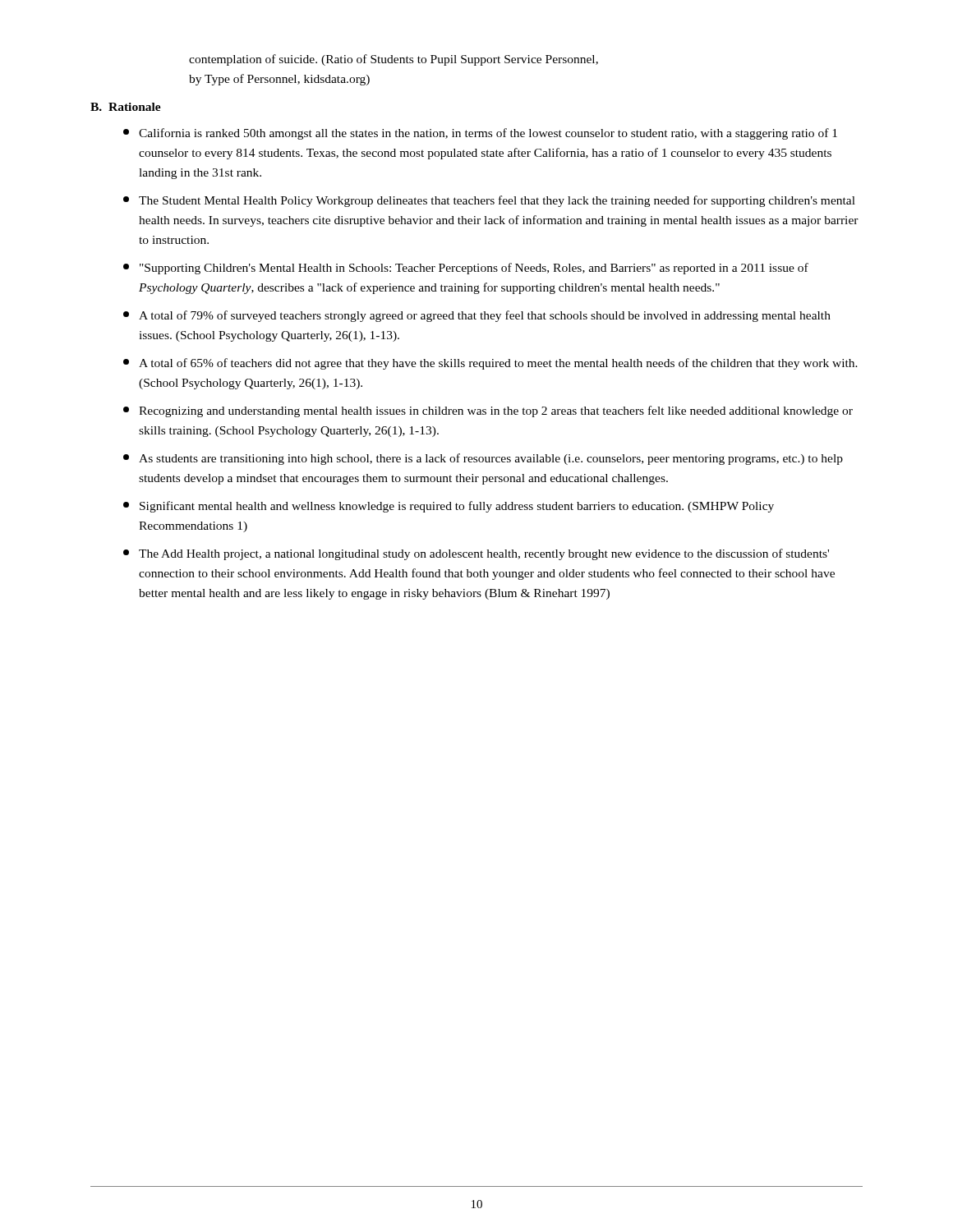Locate the text starting "The Student Mental Health Policy"
Screen dimensions: 1232x953
pyautogui.click(x=493, y=220)
